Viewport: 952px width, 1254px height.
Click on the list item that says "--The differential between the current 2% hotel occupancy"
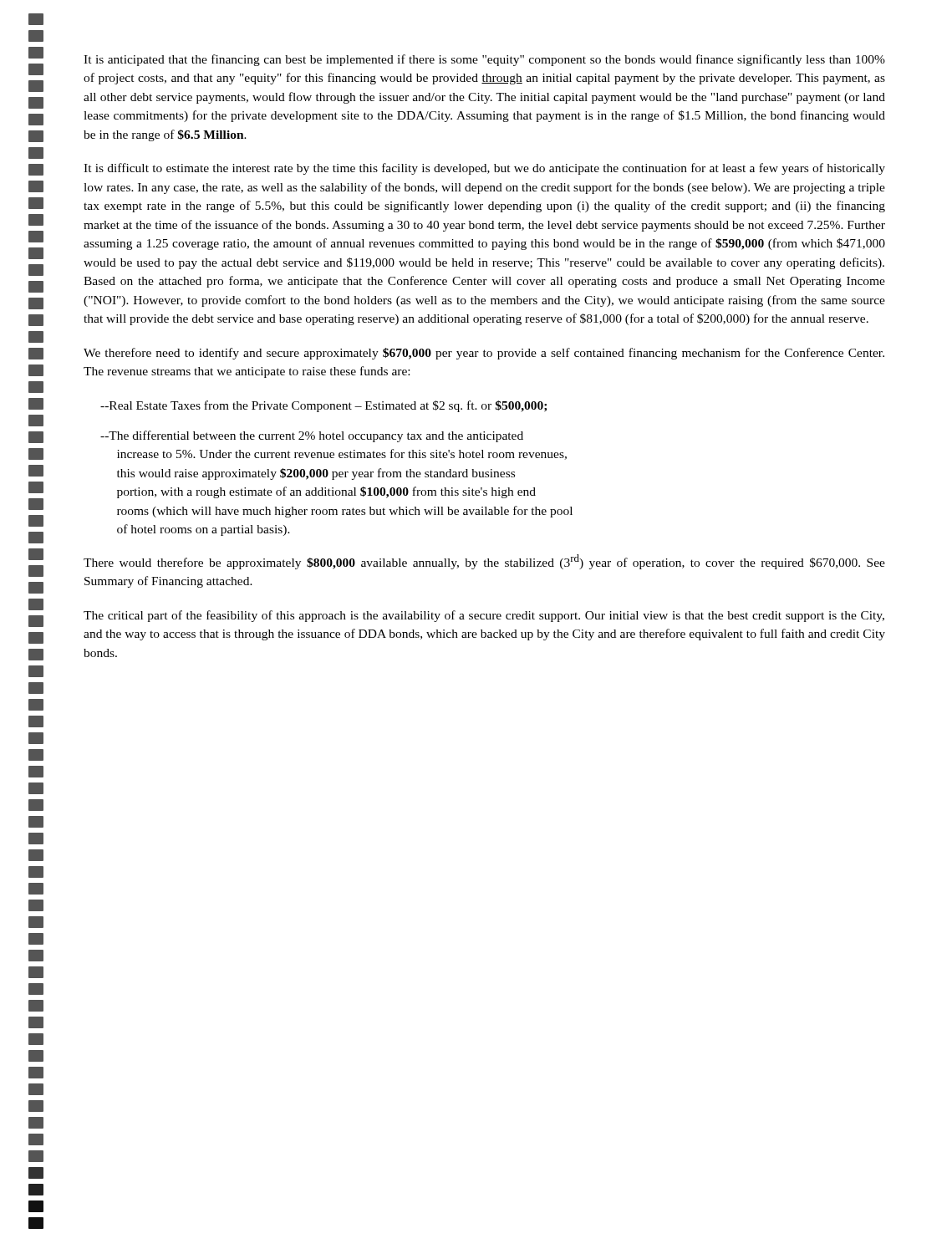tap(493, 483)
